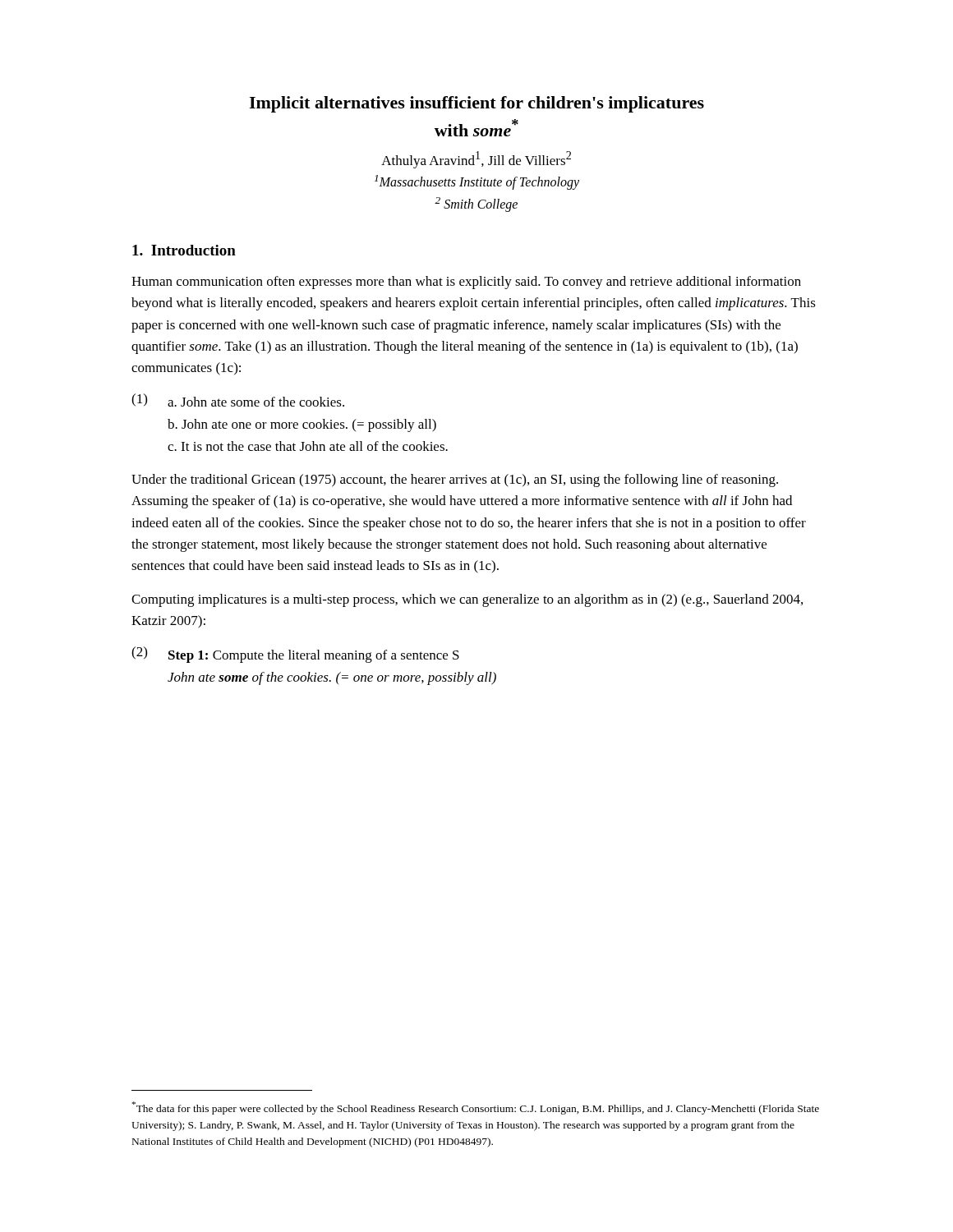The image size is (953, 1232).
Task: Select the section header that says "1. Introduction"
Action: click(184, 250)
